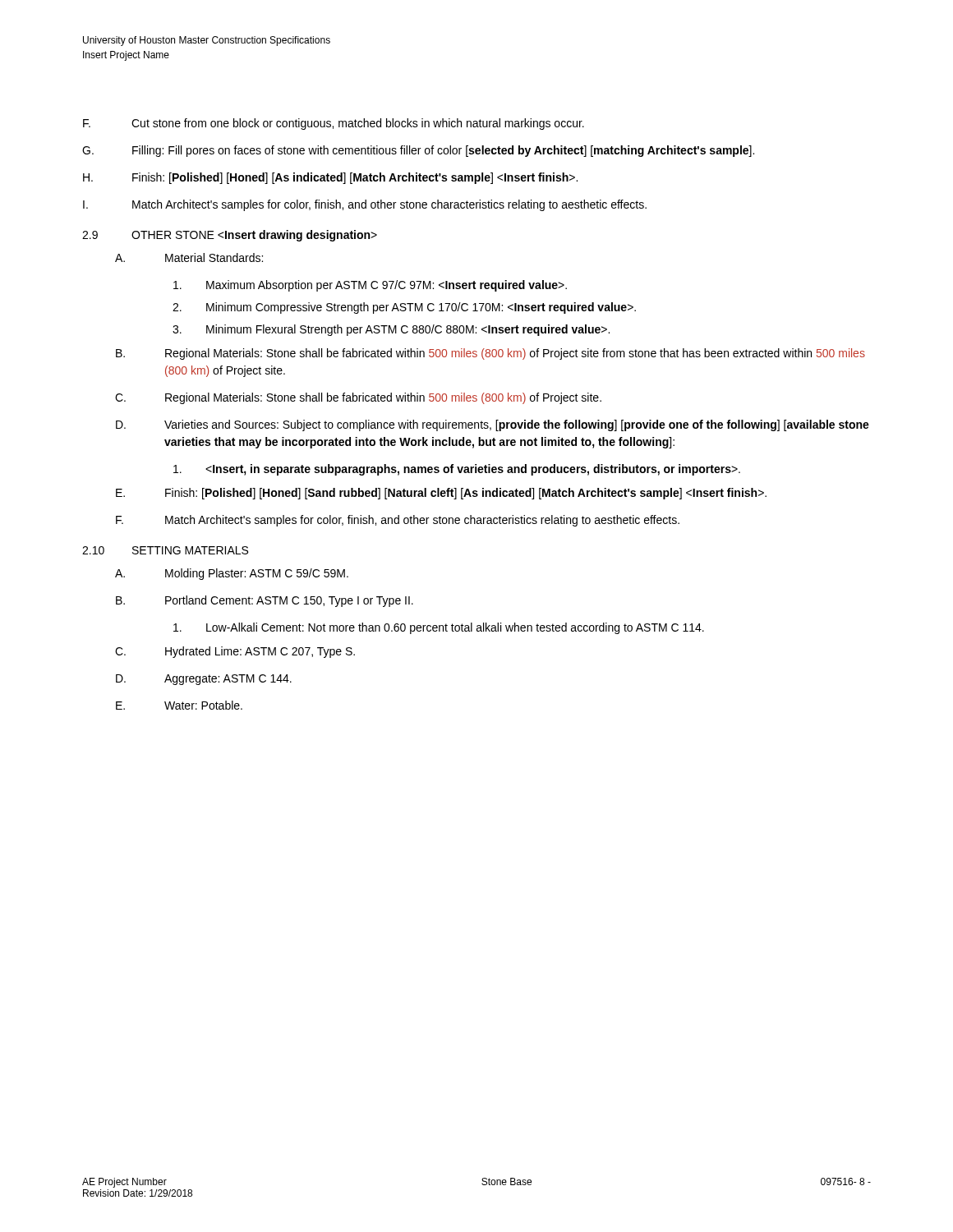The image size is (953, 1232).
Task: Find the block on this page that starts "E. Finish: [Polished] [Honed] [Sand rubbed] [Natural"
Action: (476, 493)
